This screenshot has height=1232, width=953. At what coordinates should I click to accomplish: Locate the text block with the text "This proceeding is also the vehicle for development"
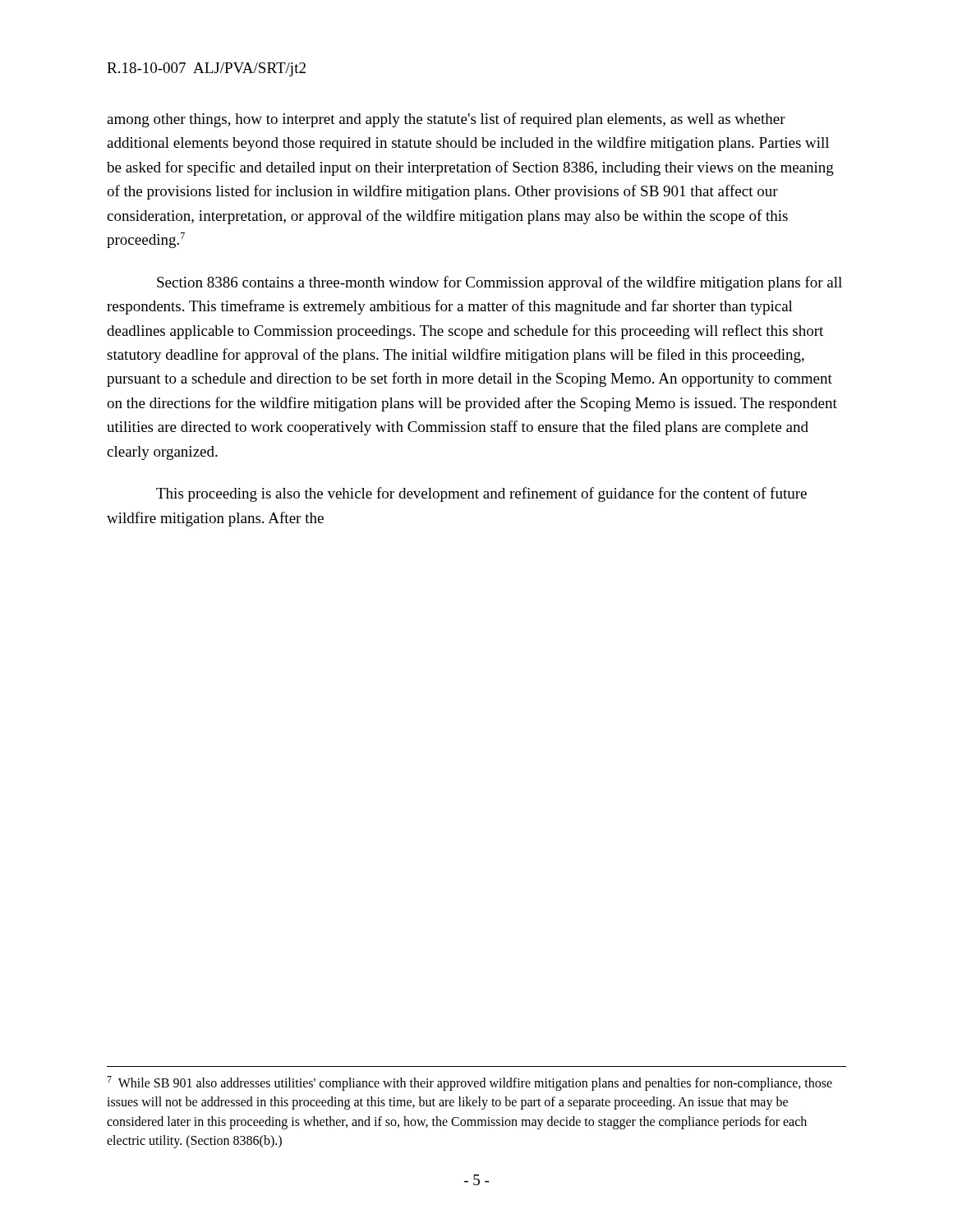click(x=476, y=506)
